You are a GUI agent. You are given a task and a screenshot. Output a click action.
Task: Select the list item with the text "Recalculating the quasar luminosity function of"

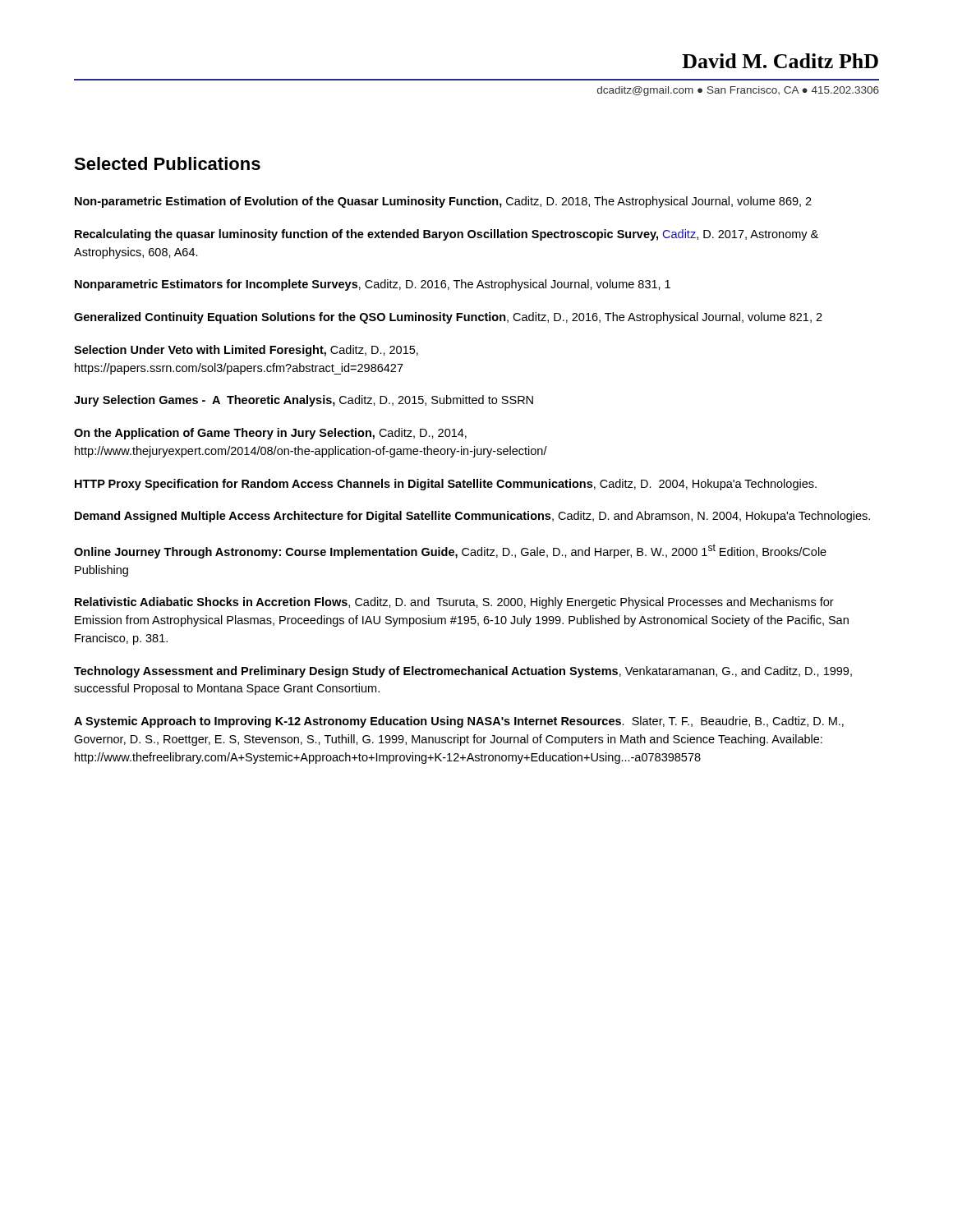click(446, 243)
